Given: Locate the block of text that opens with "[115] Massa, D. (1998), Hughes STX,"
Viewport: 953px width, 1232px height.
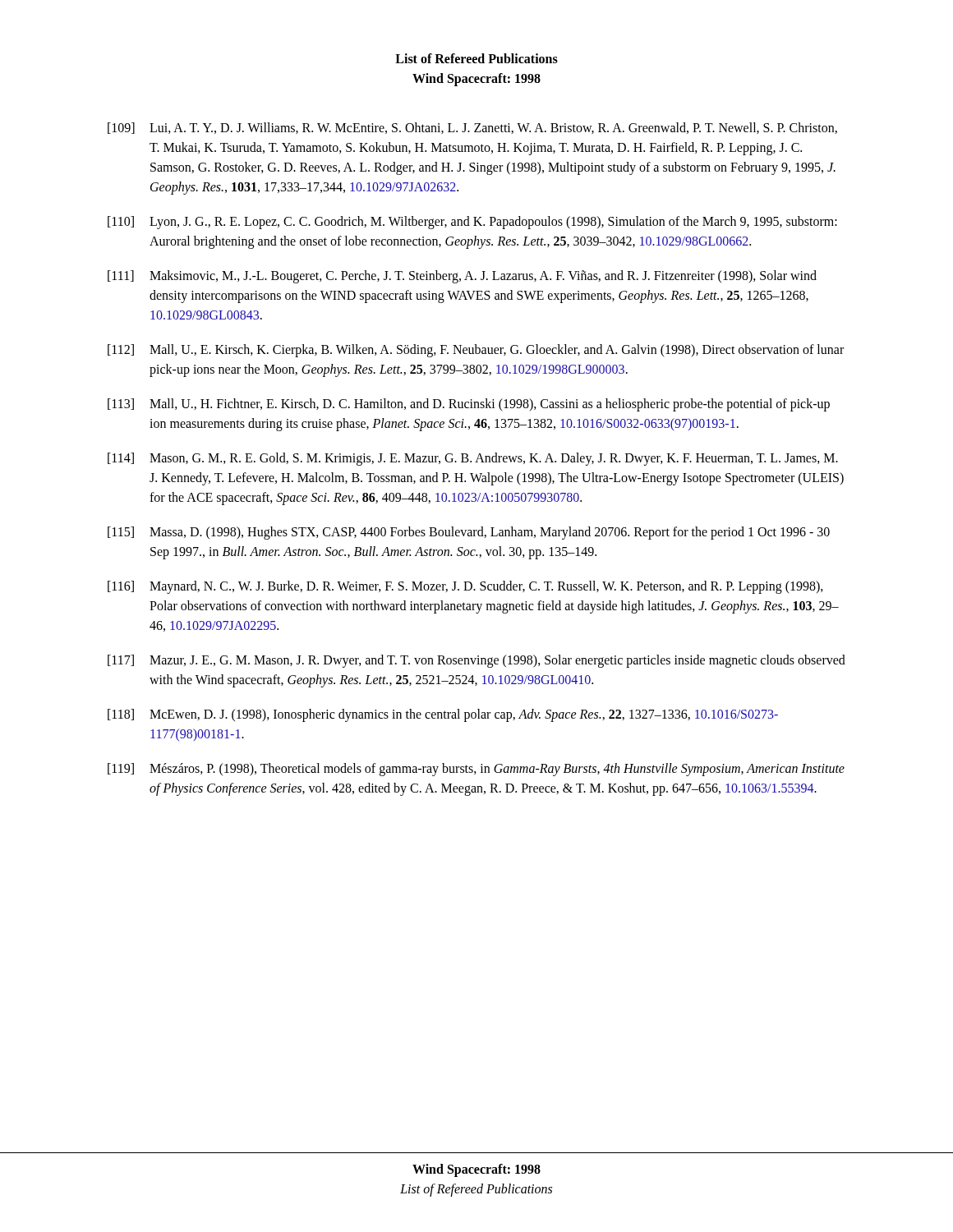Looking at the screenshot, I should tap(476, 542).
